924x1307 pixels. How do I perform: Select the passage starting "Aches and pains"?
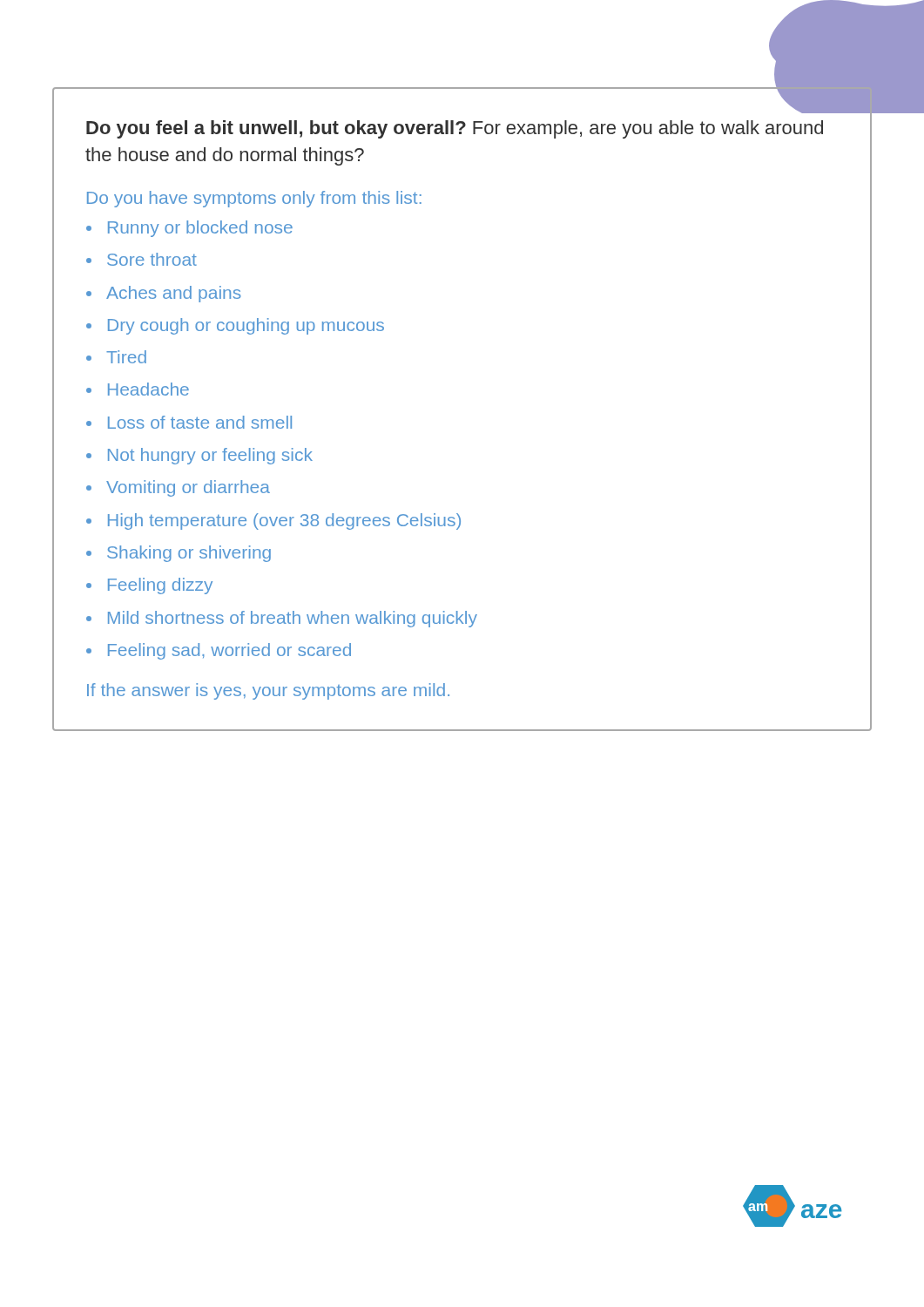(x=174, y=292)
